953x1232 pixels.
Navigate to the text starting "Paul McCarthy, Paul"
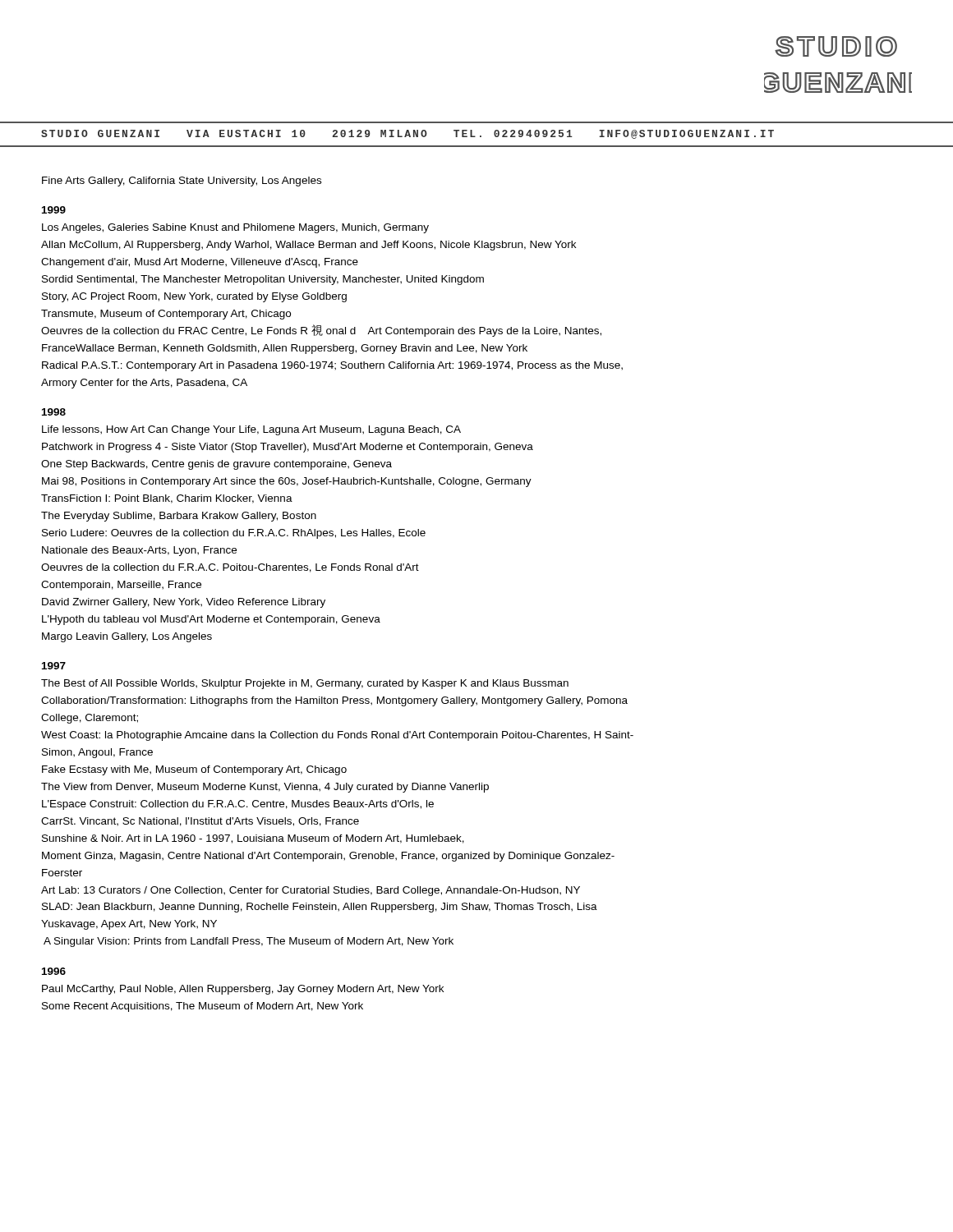pos(243,990)
